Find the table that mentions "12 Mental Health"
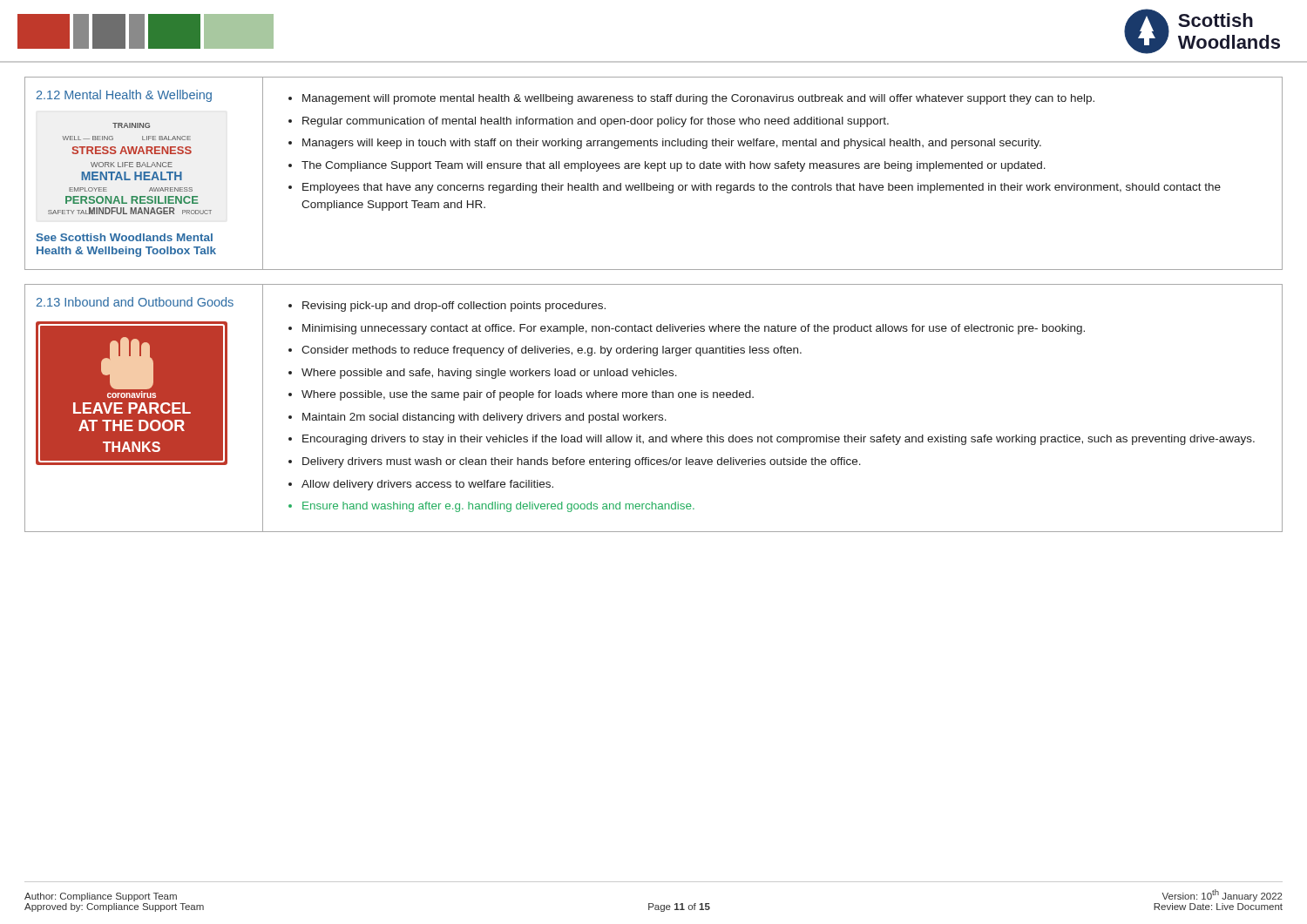This screenshot has width=1307, height=924. [654, 173]
